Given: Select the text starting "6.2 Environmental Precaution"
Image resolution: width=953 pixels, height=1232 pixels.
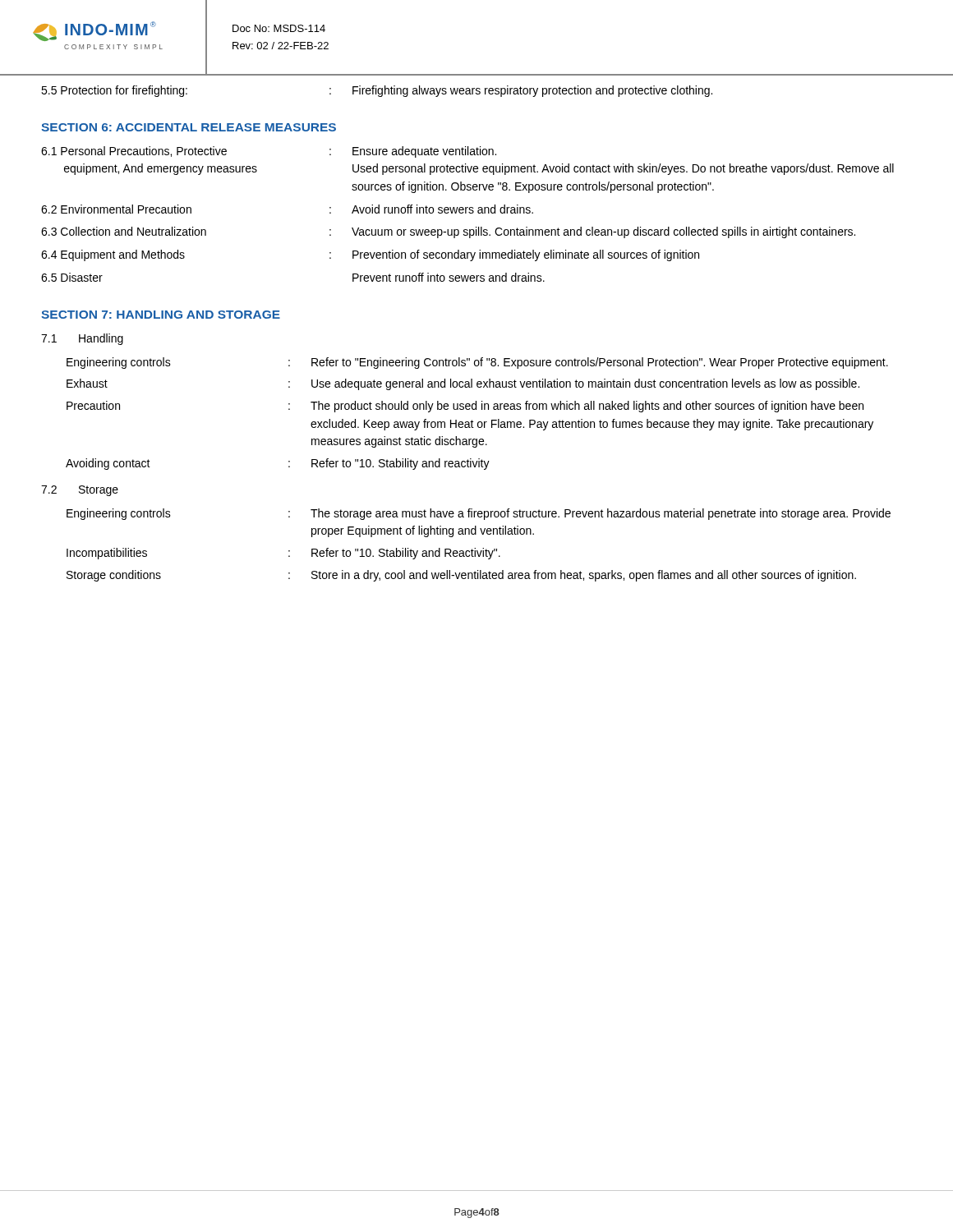Looking at the screenshot, I should (x=476, y=210).
